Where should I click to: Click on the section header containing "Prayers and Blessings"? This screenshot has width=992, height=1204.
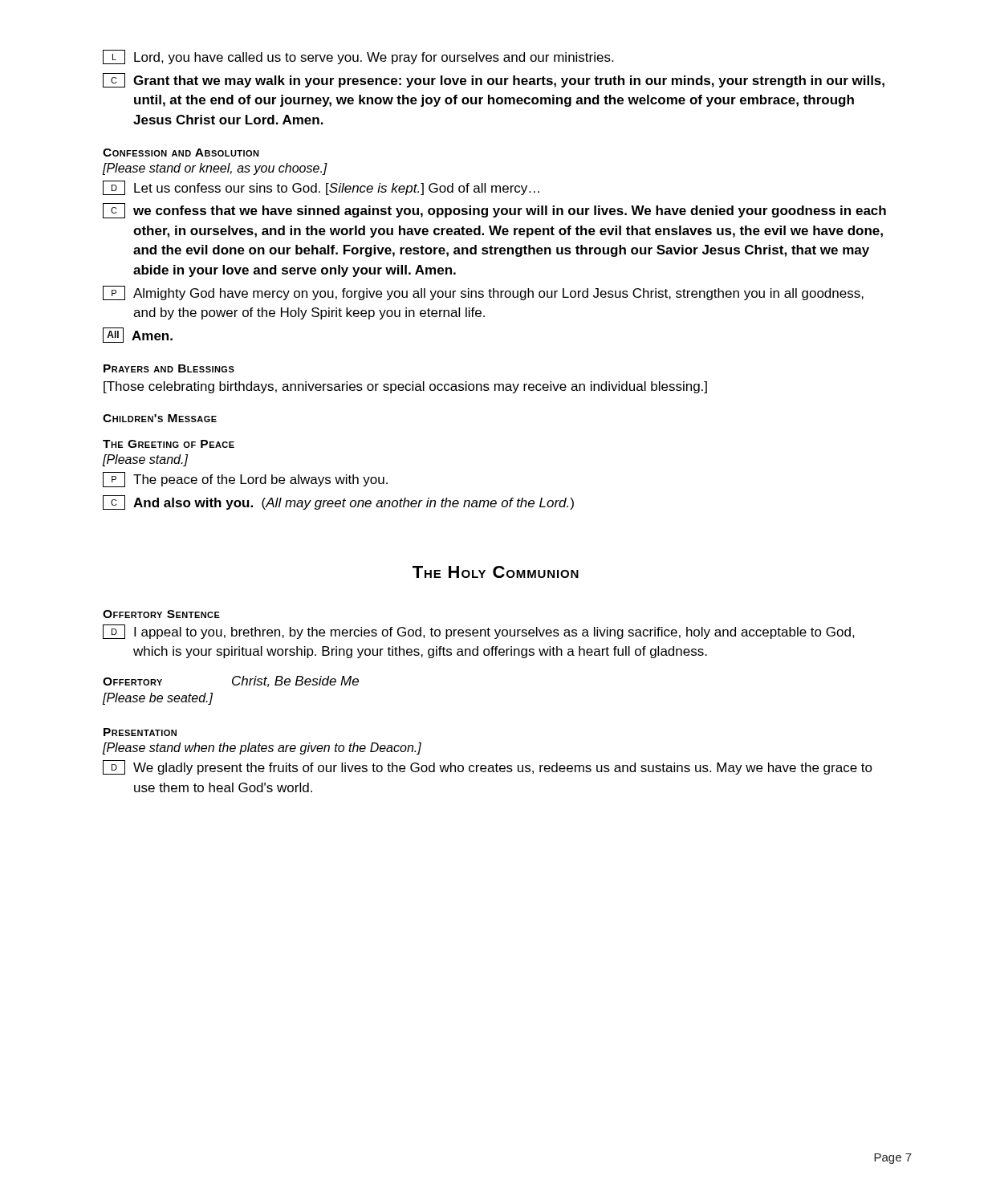click(x=169, y=368)
